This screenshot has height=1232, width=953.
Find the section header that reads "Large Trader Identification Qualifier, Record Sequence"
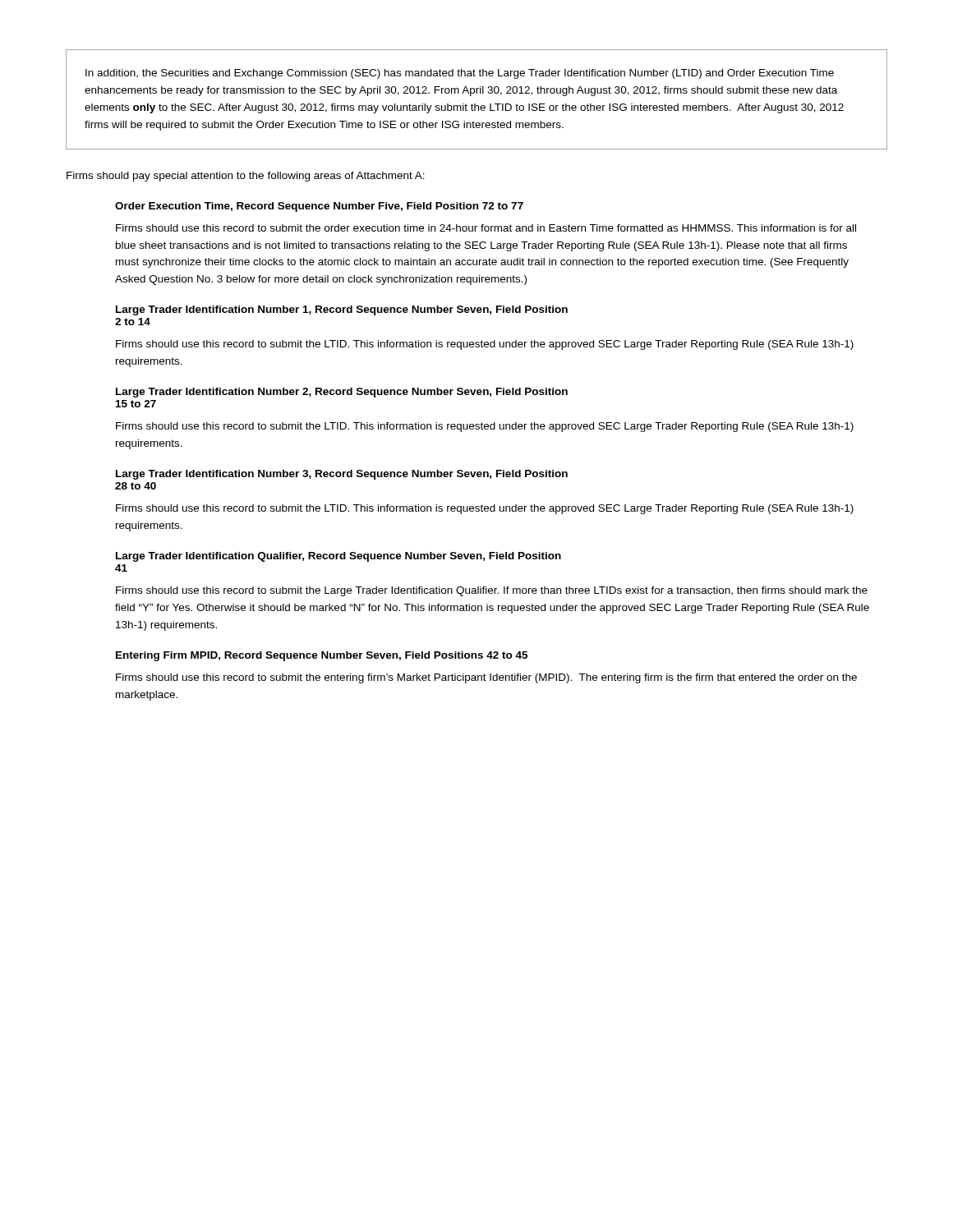[x=493, y=562]
